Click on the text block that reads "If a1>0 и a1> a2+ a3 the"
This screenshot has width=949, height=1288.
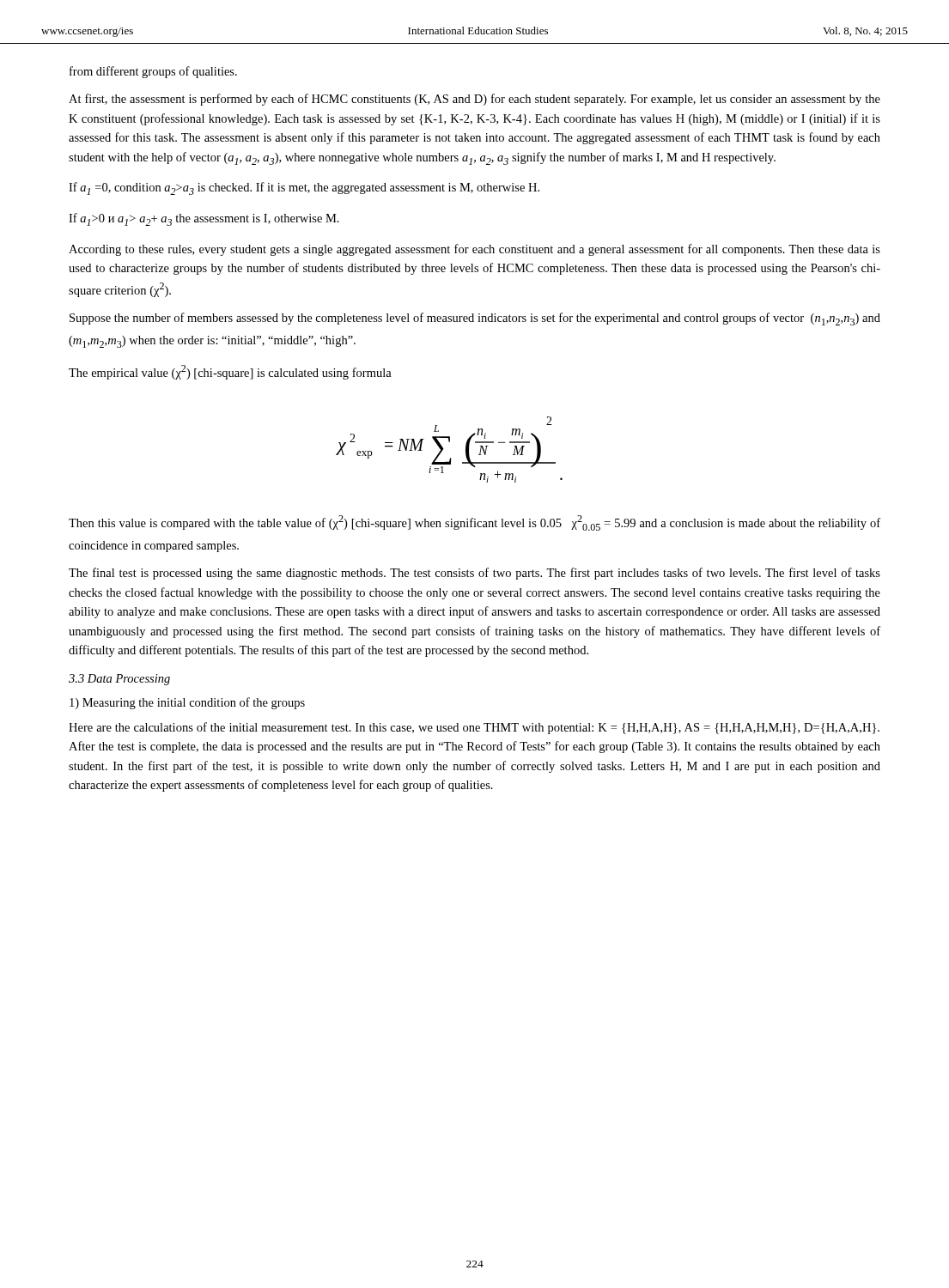204,219
